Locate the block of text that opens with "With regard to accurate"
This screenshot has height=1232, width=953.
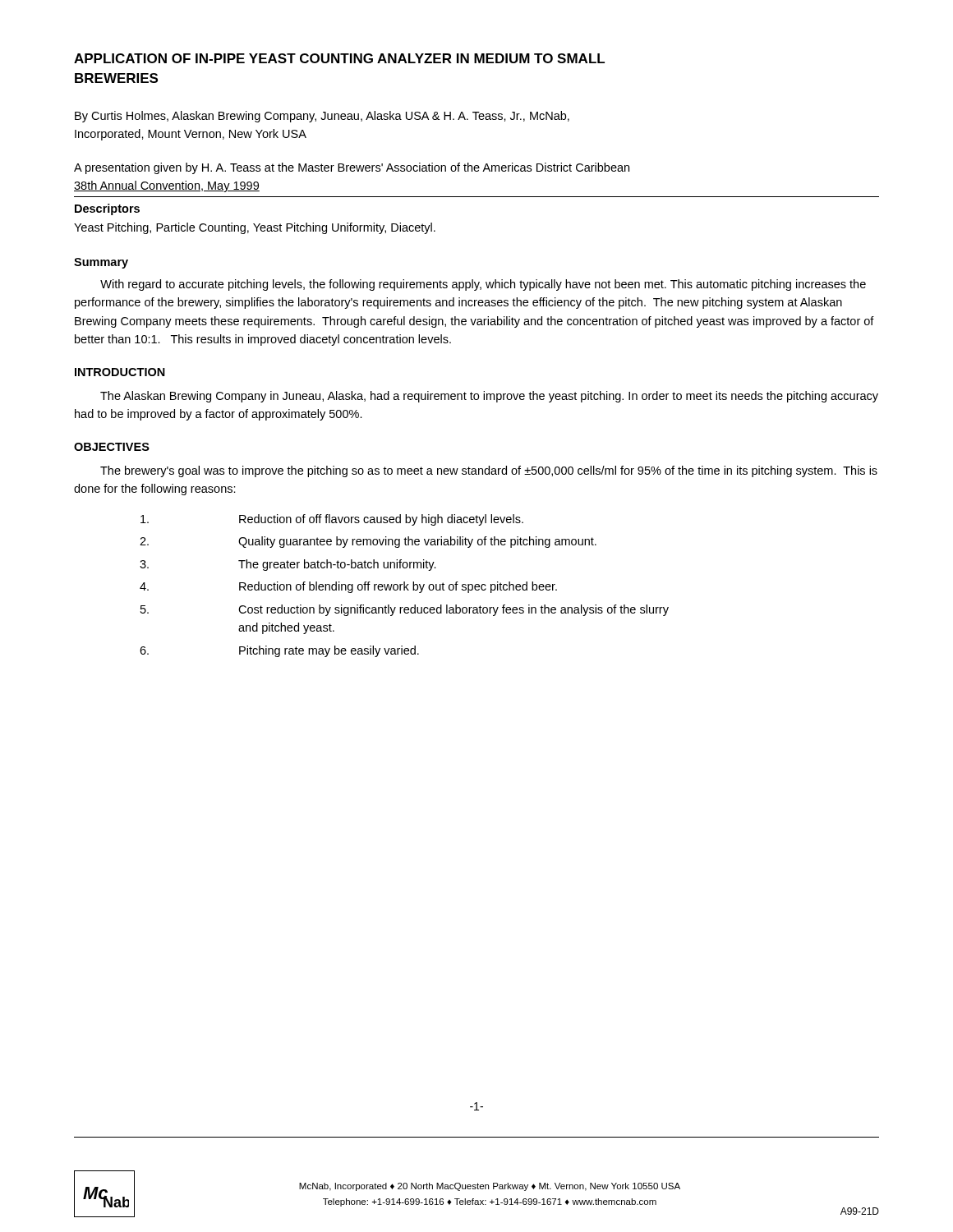pyautogui.click(x=474, y=312)
